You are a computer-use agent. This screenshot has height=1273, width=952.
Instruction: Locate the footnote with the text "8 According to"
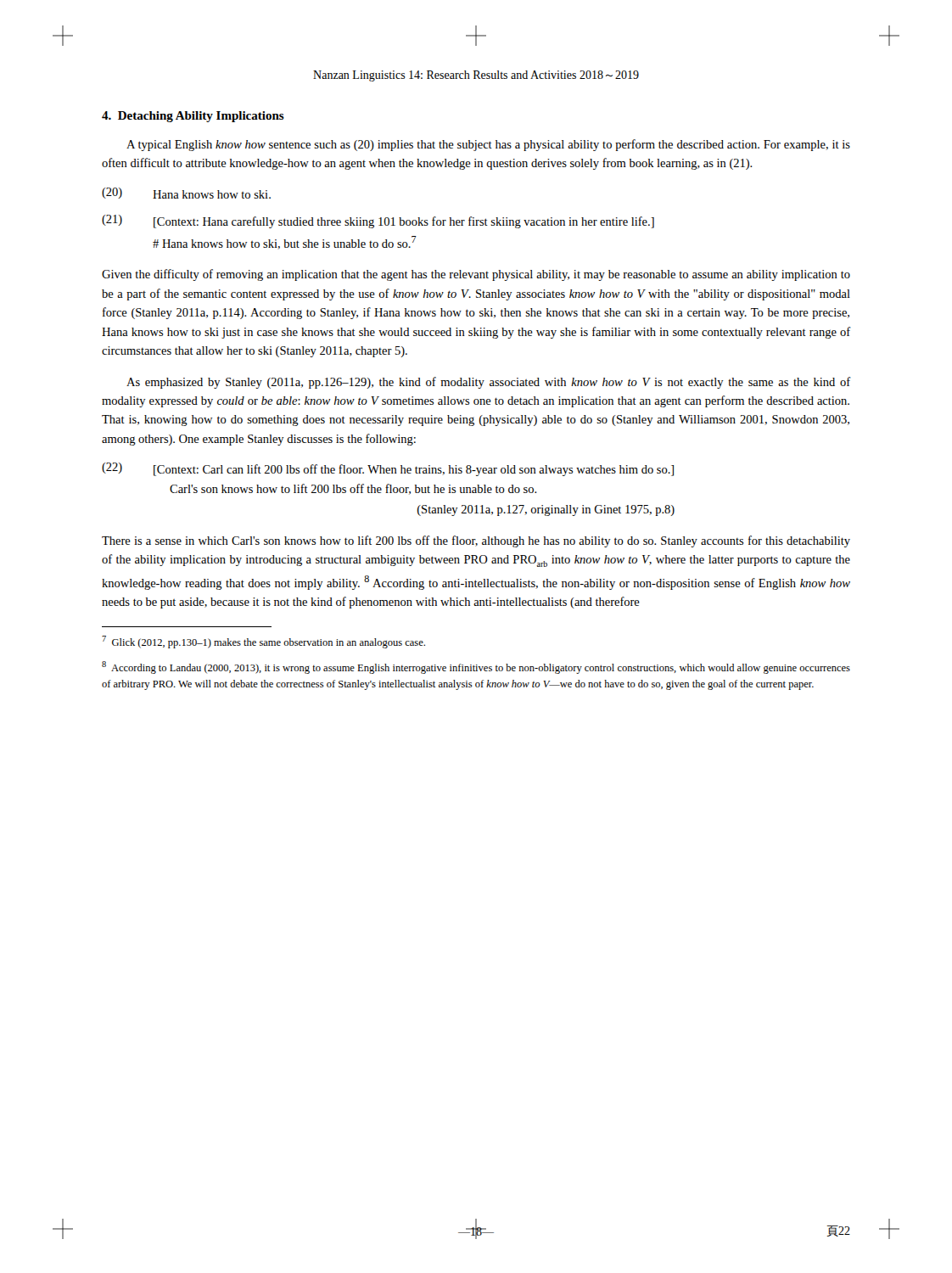point(476,675)
